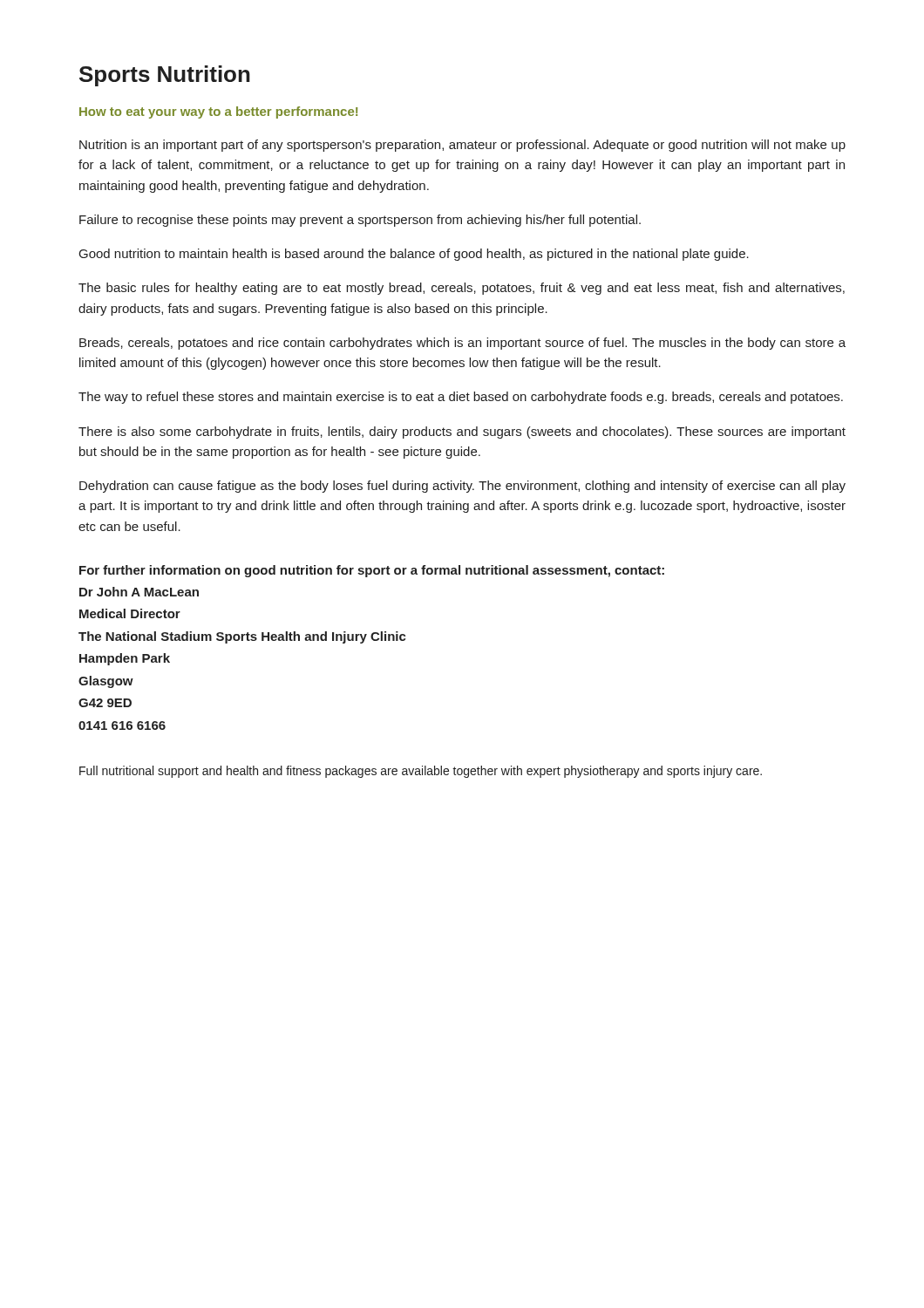Locate the block of text that opens with "Failure to recognise these"
Viewport: 924px width, 1308px height.
click(462, 219)
